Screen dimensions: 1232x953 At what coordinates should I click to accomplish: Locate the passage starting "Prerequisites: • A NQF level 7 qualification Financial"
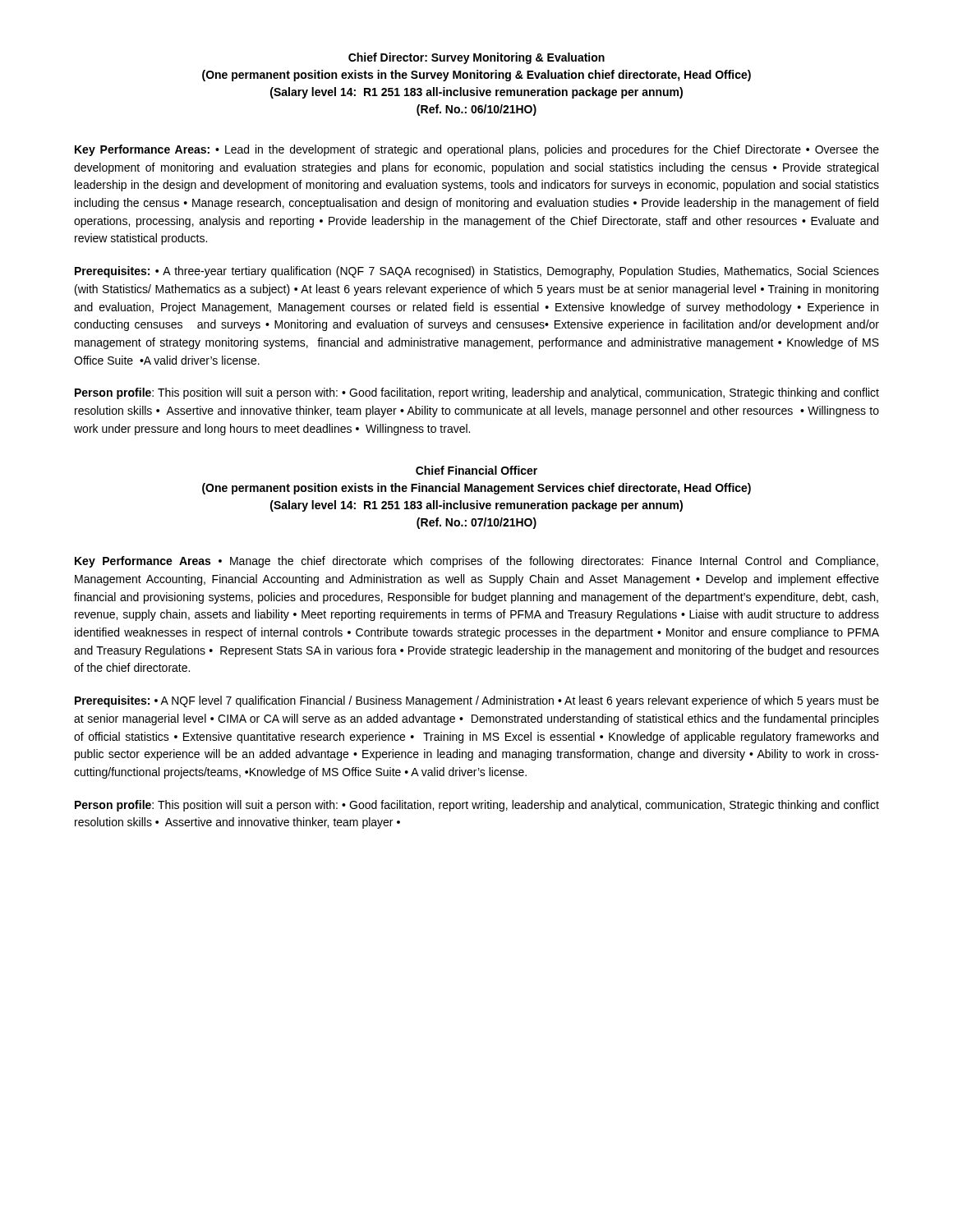(x=476, y=737)
